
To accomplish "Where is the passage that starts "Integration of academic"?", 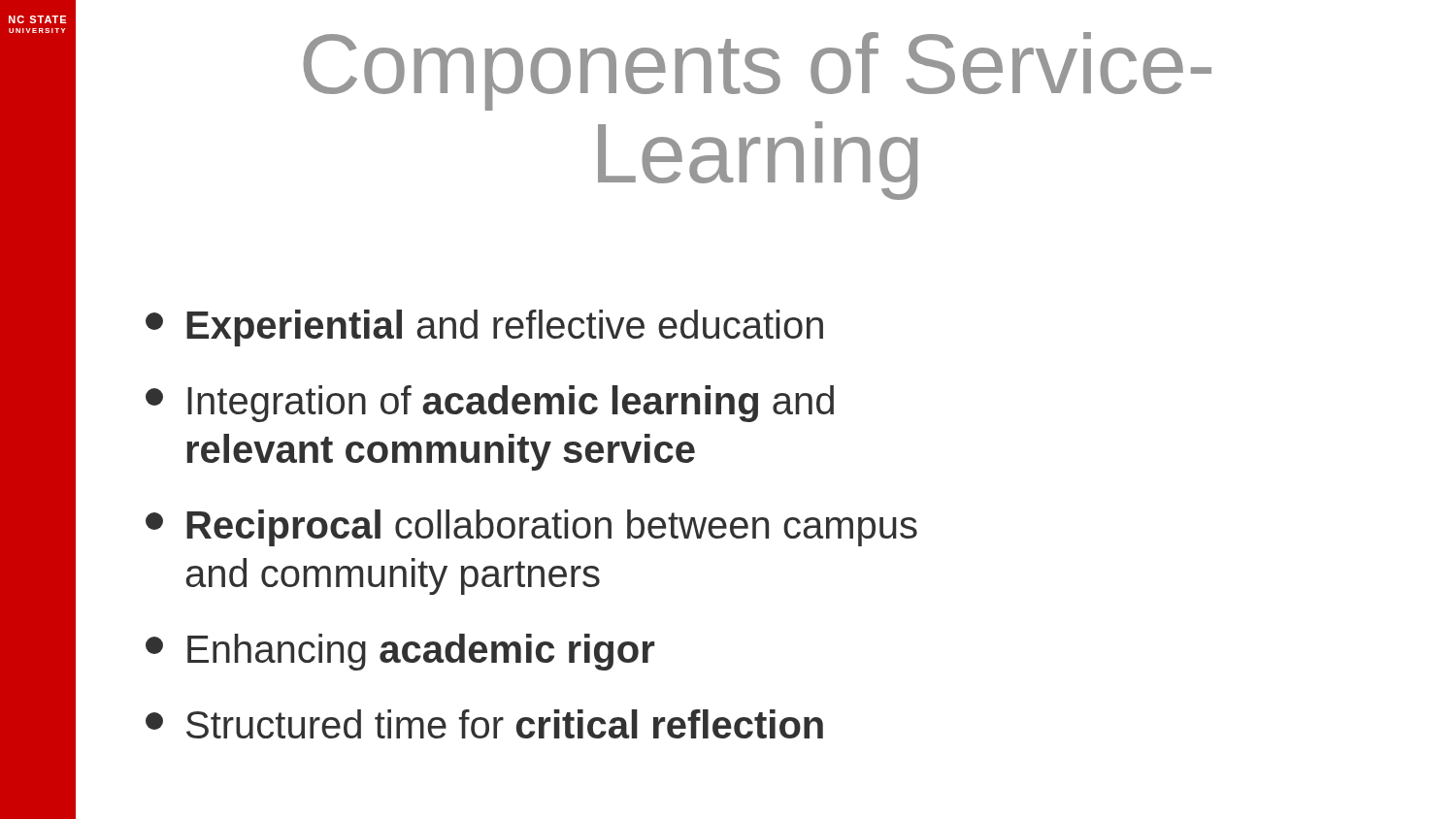I will coord(728,425).
